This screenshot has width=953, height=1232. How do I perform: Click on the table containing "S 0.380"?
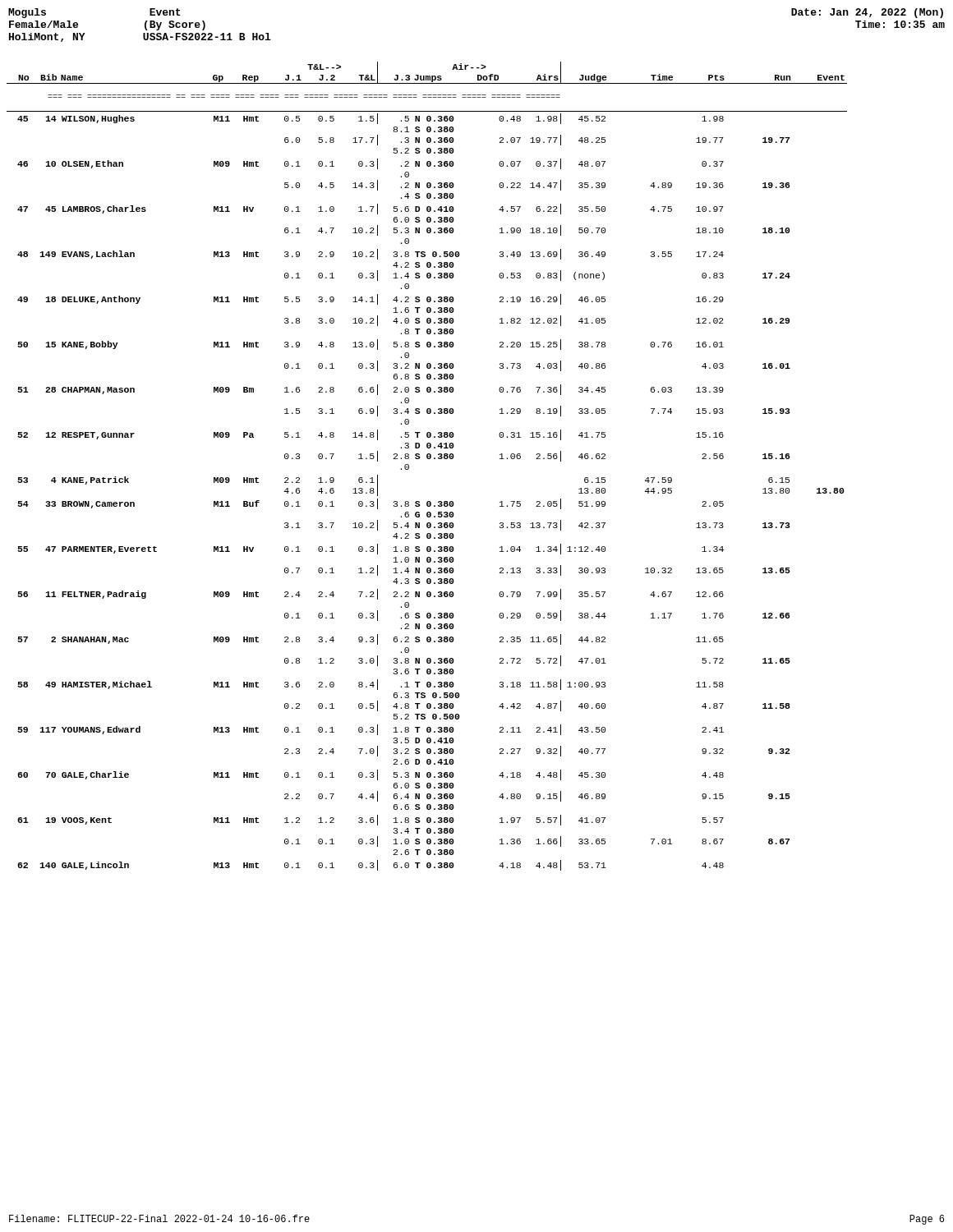point(476,466)
